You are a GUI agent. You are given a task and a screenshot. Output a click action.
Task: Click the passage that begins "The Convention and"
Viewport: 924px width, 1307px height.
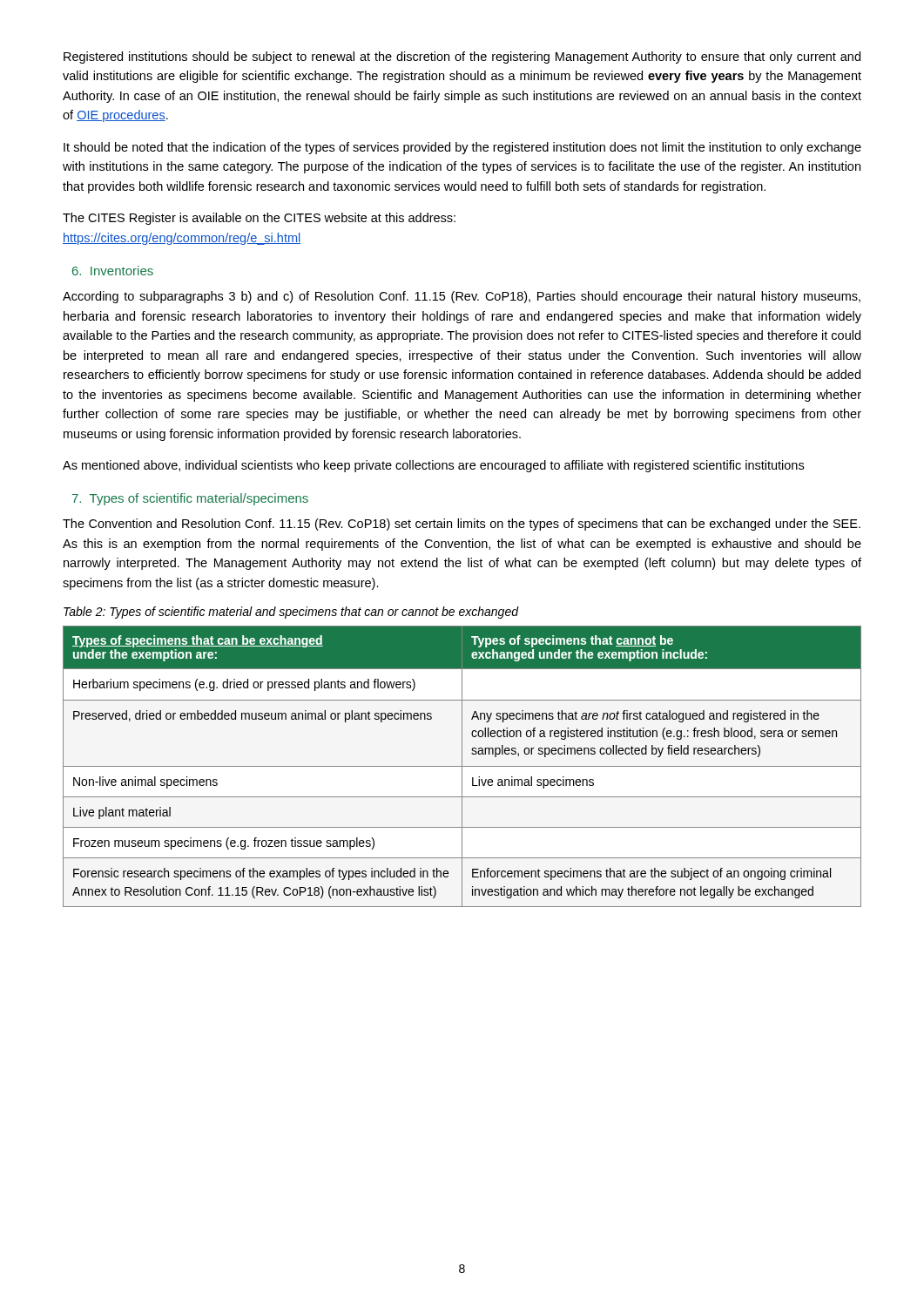462,553
